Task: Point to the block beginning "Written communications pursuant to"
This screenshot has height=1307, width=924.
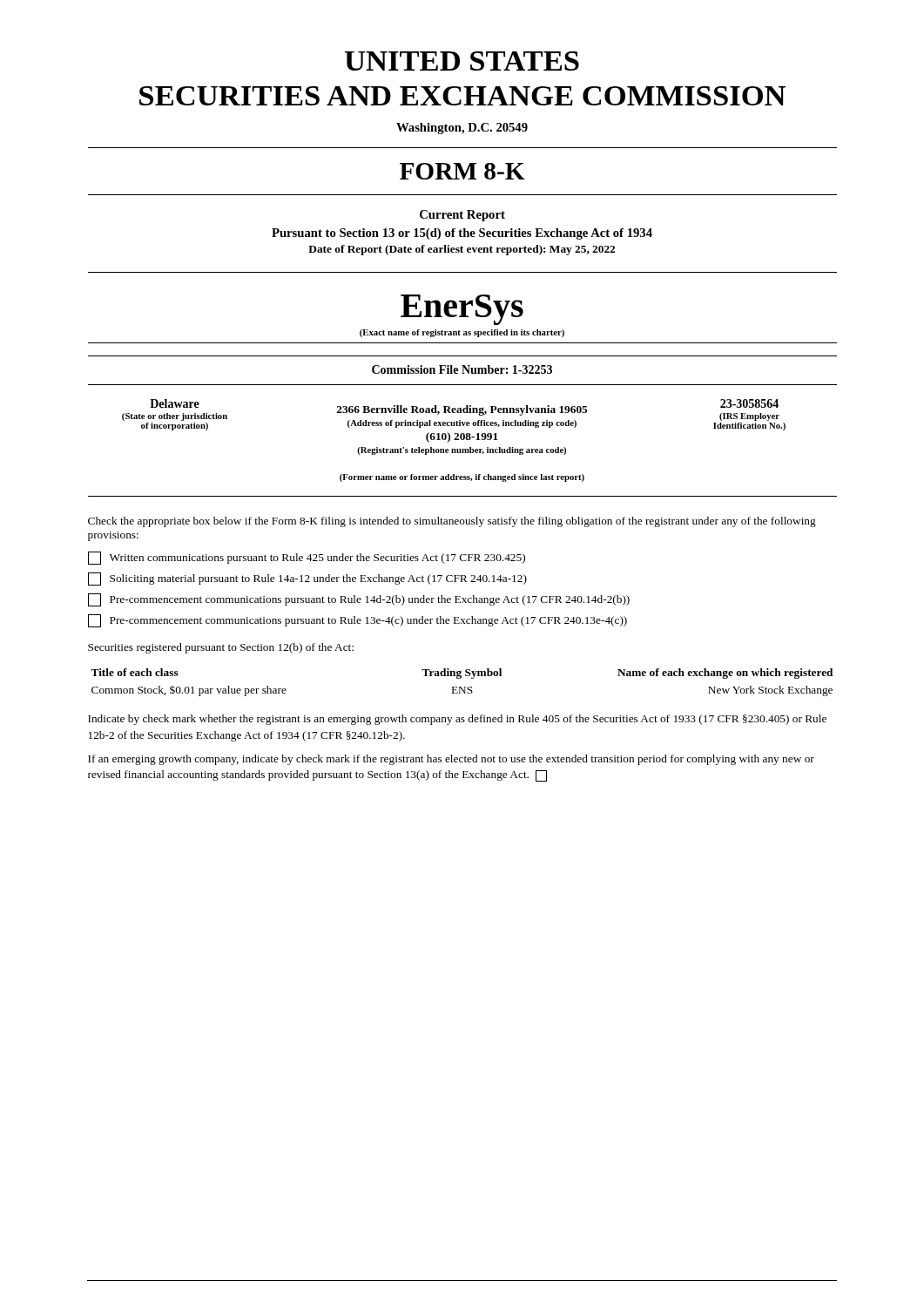Action: (x=307, y=557)
